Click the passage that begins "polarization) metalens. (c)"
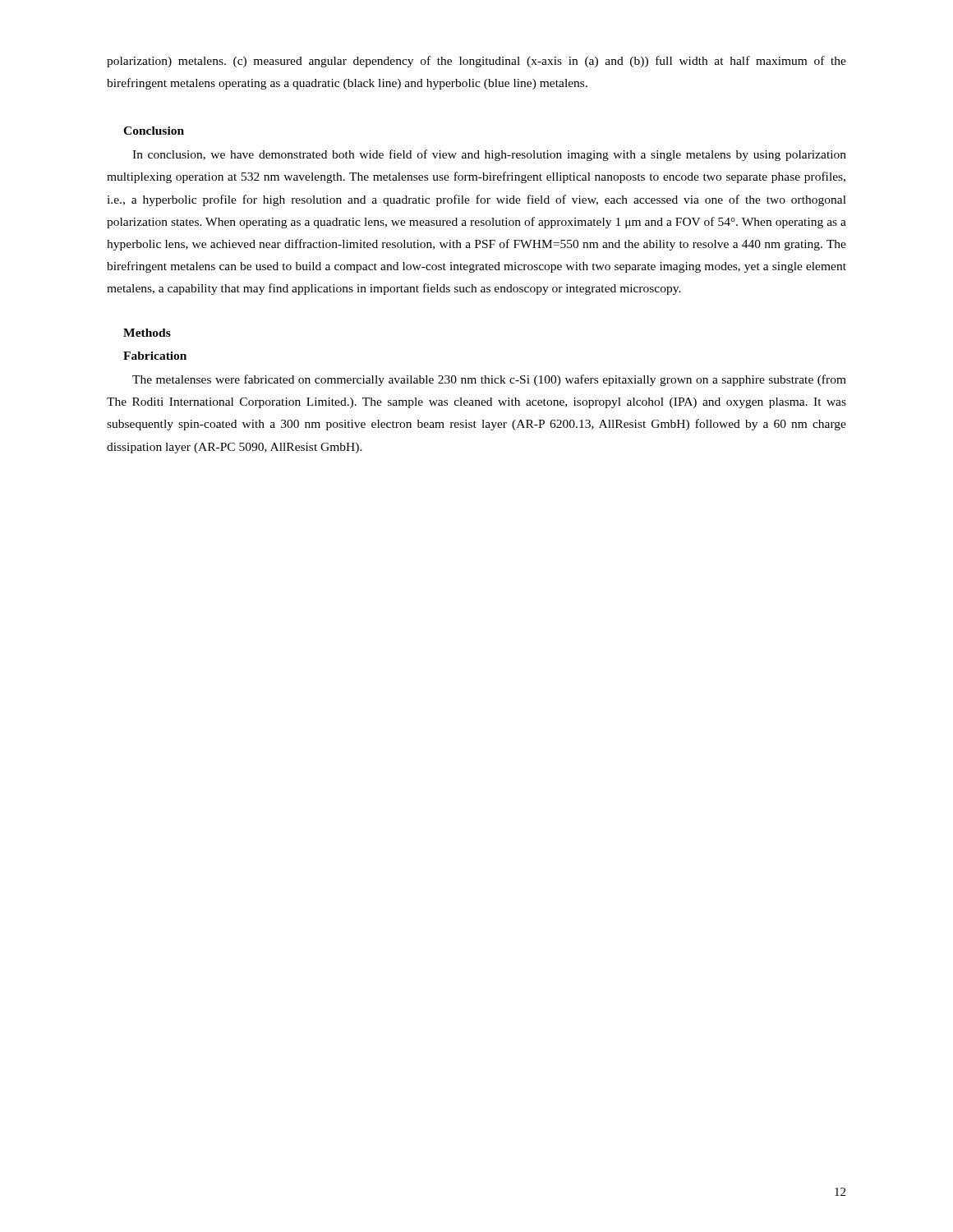953x1232 pixels. point(476,72)
